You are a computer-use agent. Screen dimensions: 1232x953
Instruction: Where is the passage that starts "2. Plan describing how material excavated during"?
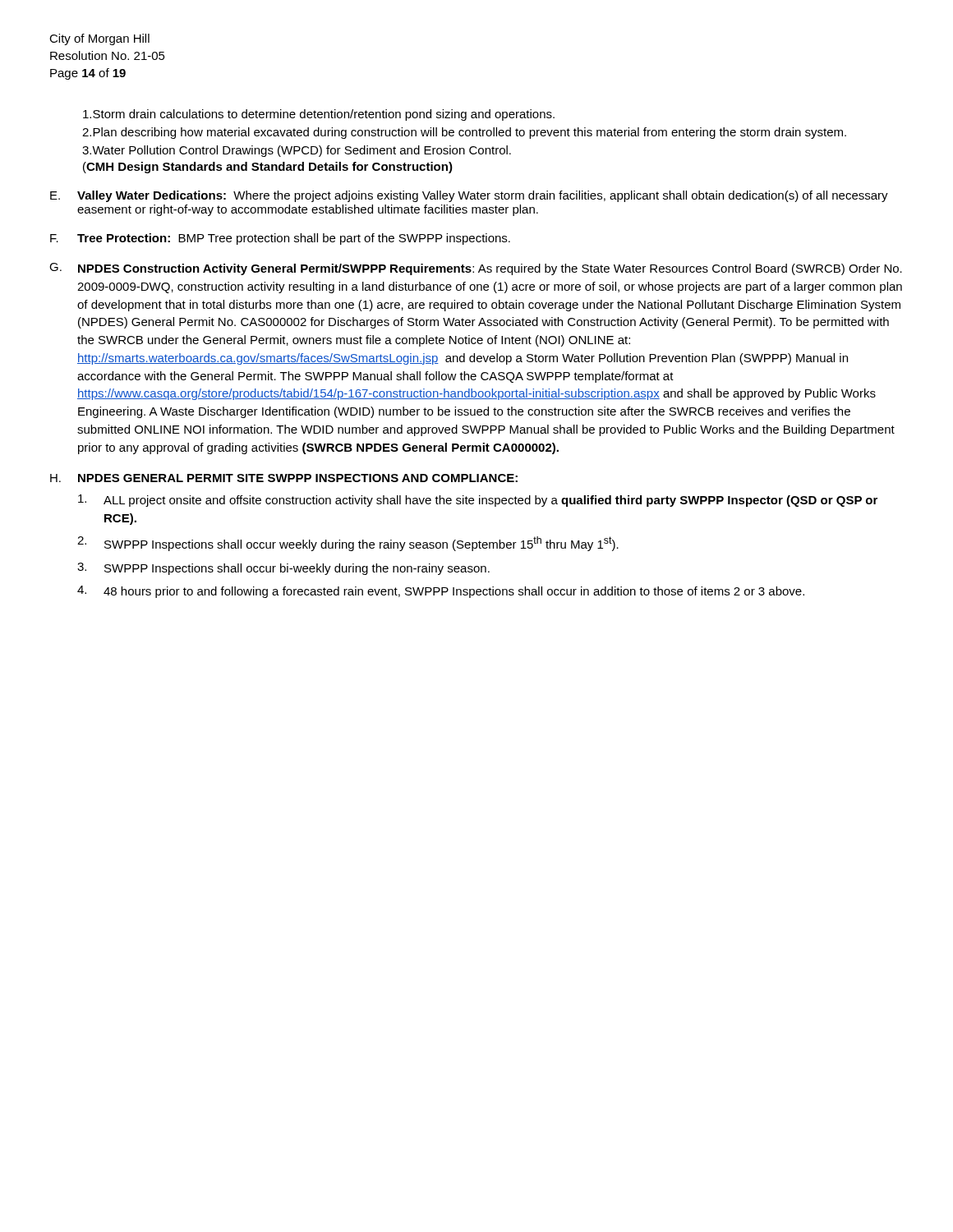476,132
